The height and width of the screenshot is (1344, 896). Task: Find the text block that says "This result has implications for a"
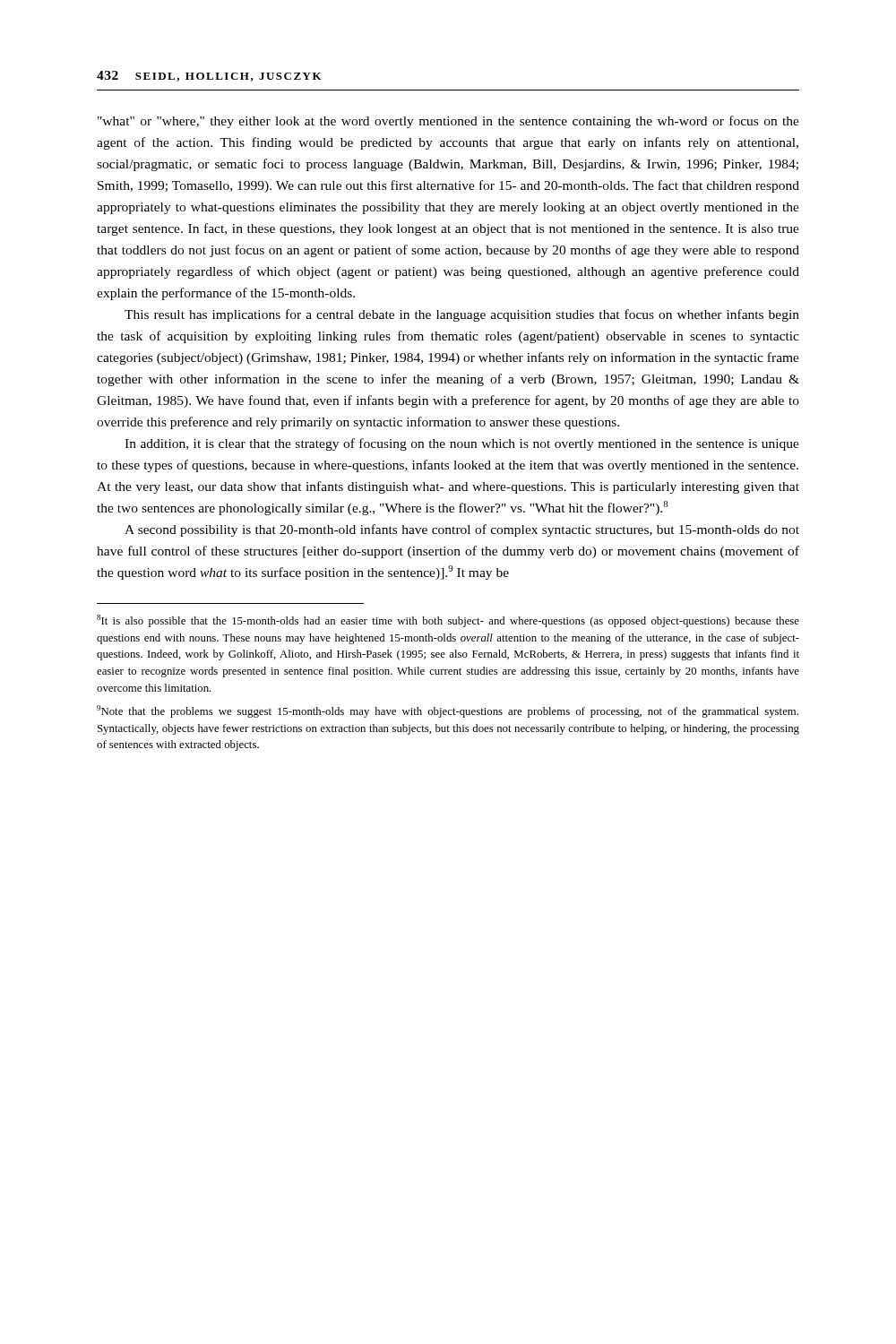448,368
